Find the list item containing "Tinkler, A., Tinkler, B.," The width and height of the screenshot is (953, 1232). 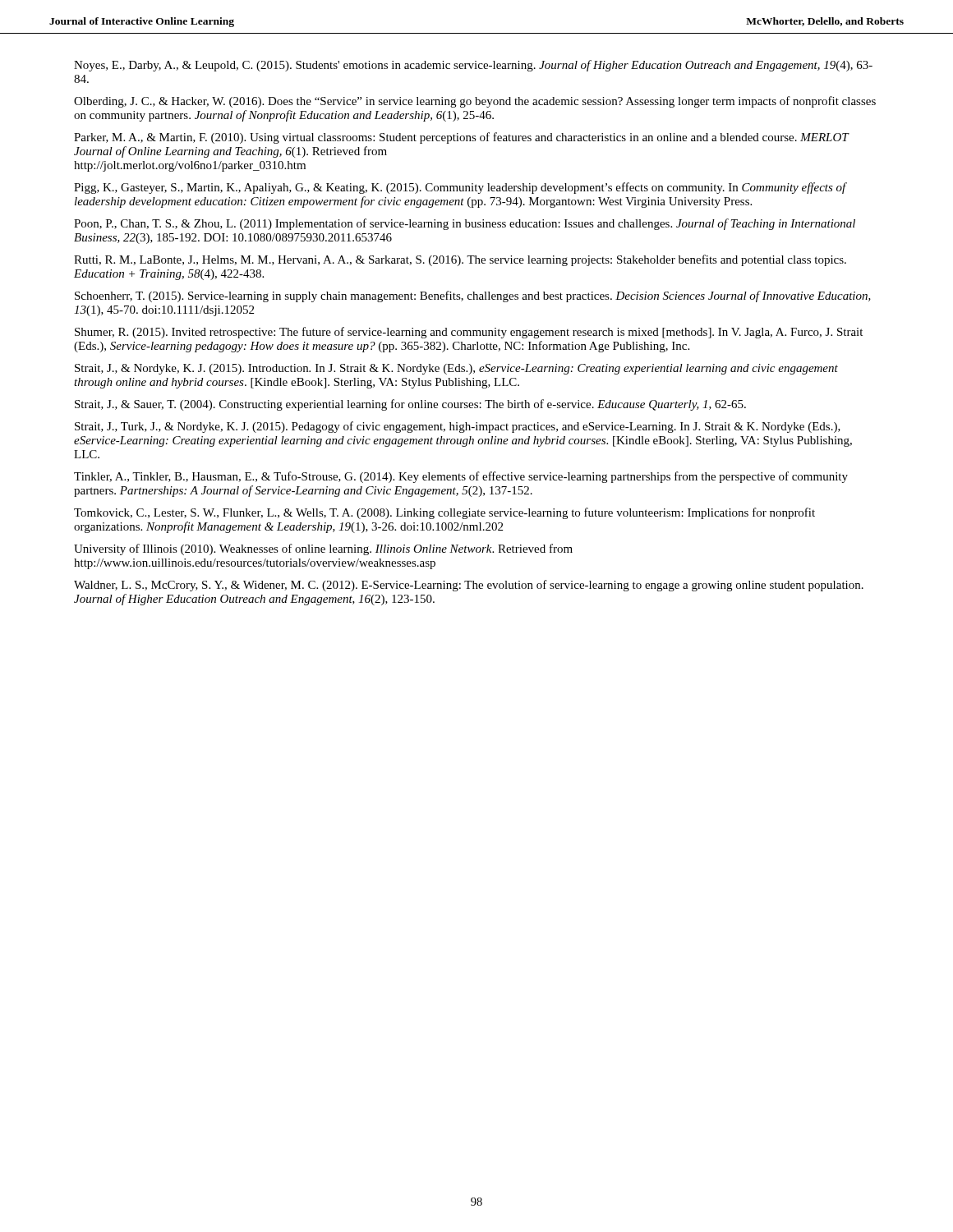pos(461,483)
